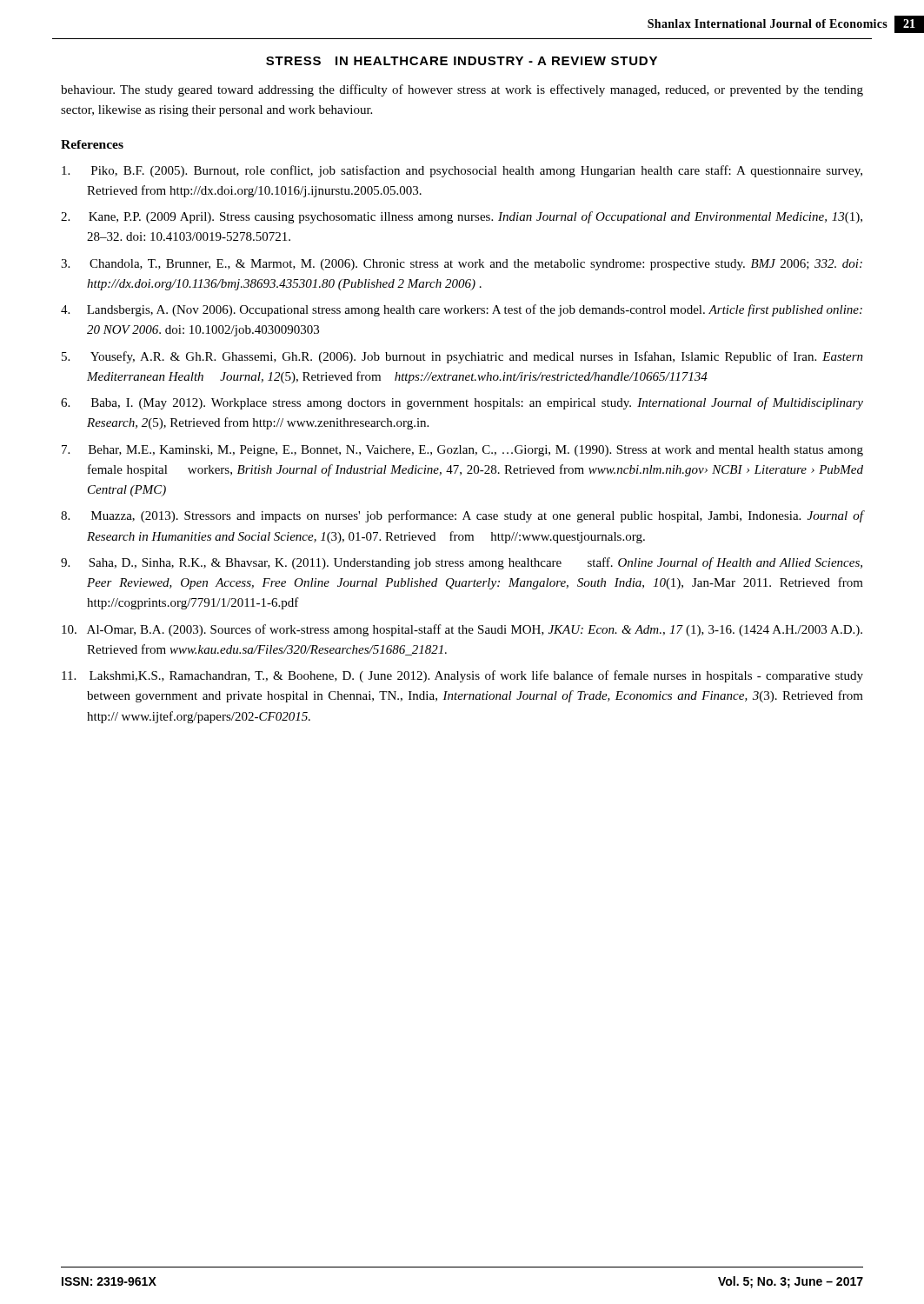Where is the section header that starts "STRESS IN HEALTHCARE"?
This screenshot has width=924, height=1304.
click(462, 60)
